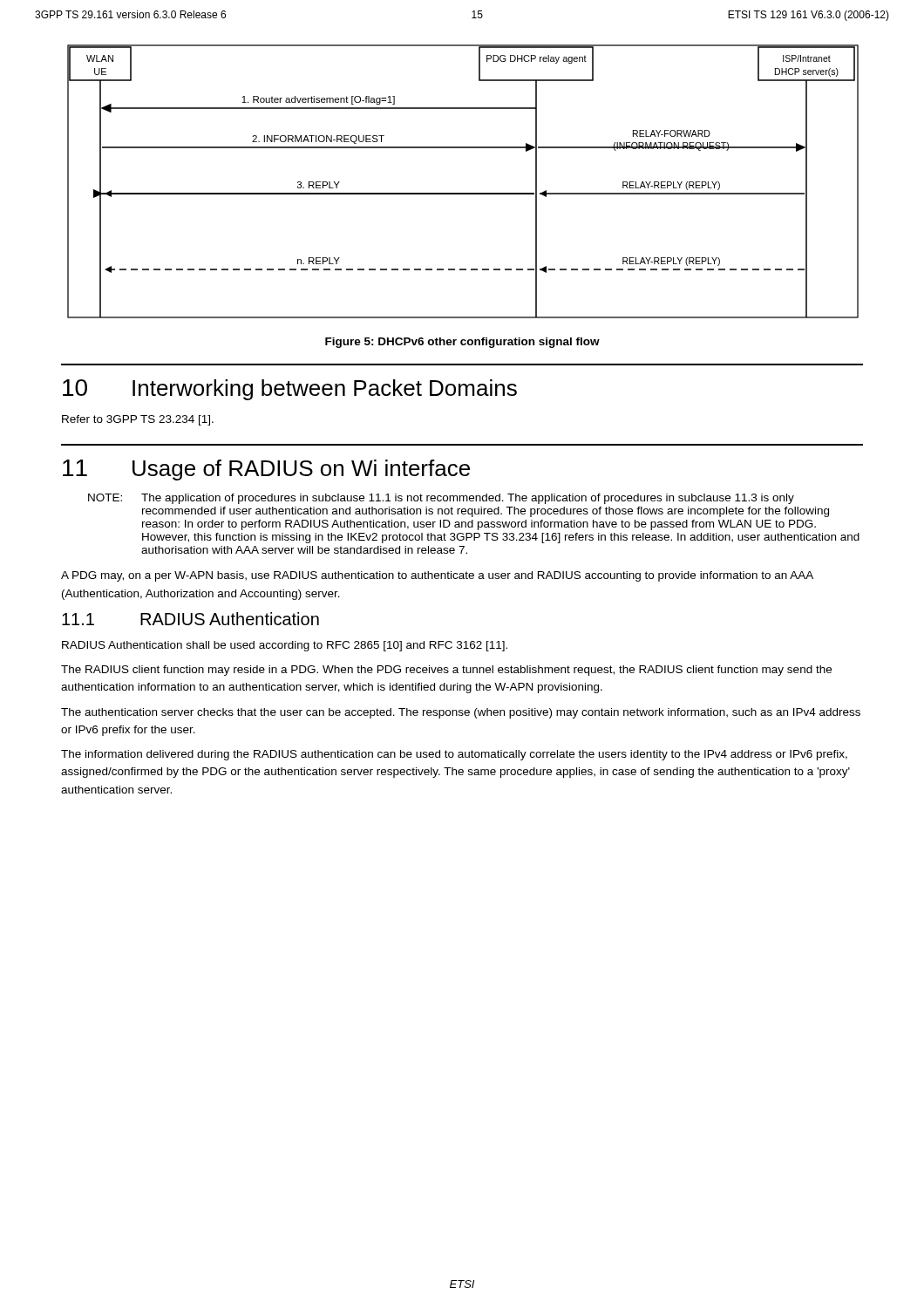
Task: Find the element starting "The RADIUS client function"
Action: 447,678
